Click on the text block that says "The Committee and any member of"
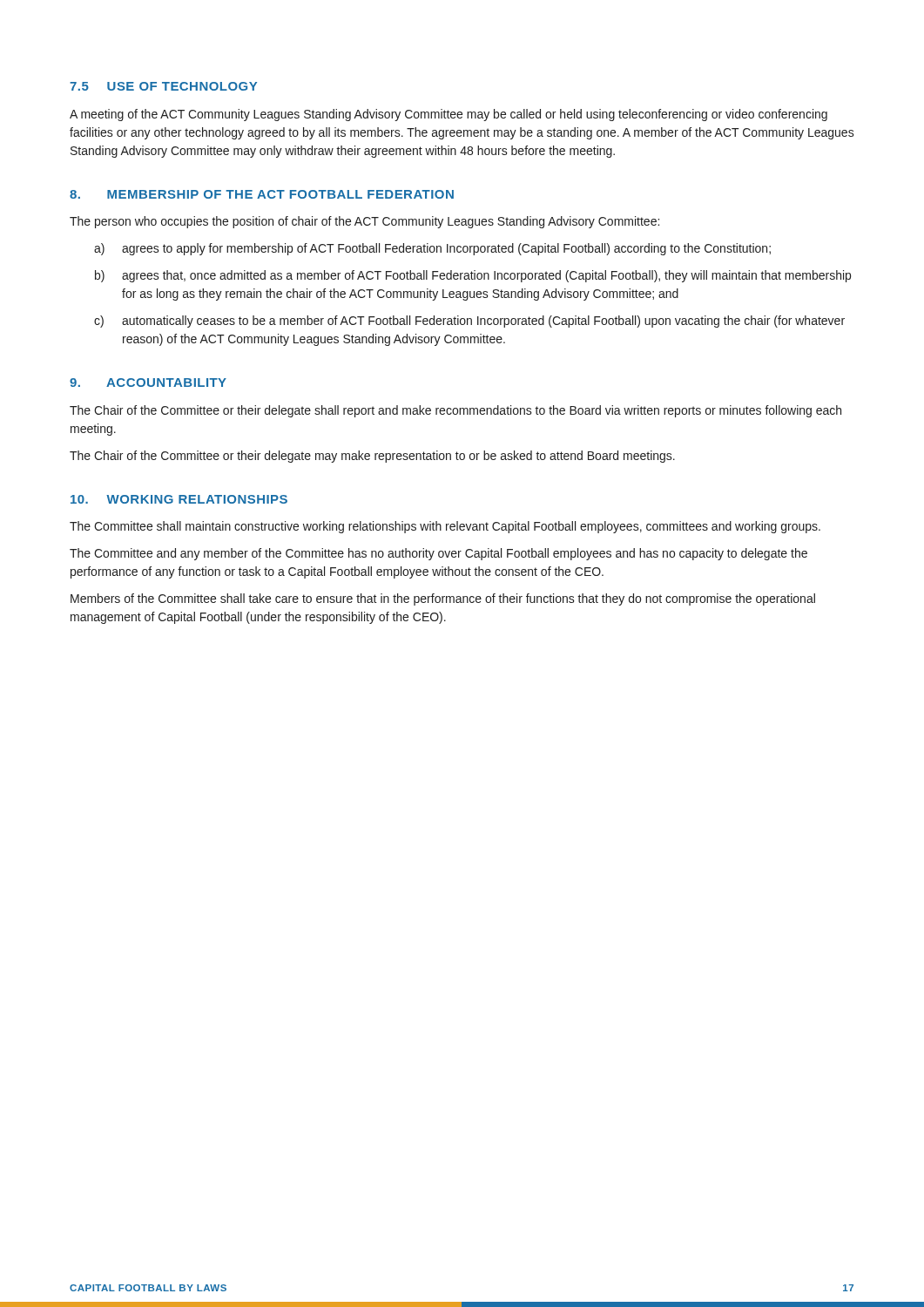The image size is (924, 1307). click(x=462, y=563)
